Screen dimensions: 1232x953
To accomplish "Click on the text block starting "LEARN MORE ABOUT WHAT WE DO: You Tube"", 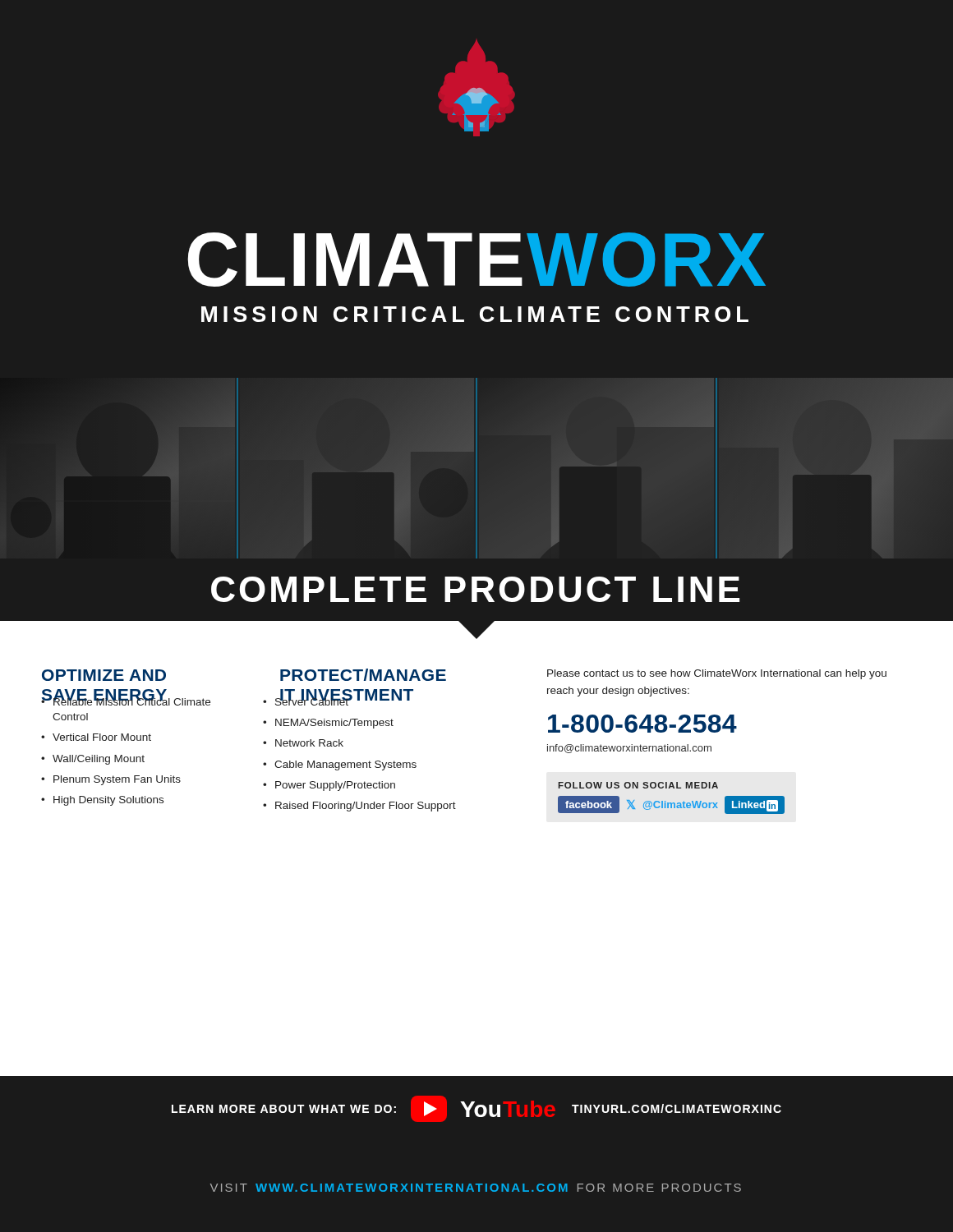I will (x=476, y=1109).
